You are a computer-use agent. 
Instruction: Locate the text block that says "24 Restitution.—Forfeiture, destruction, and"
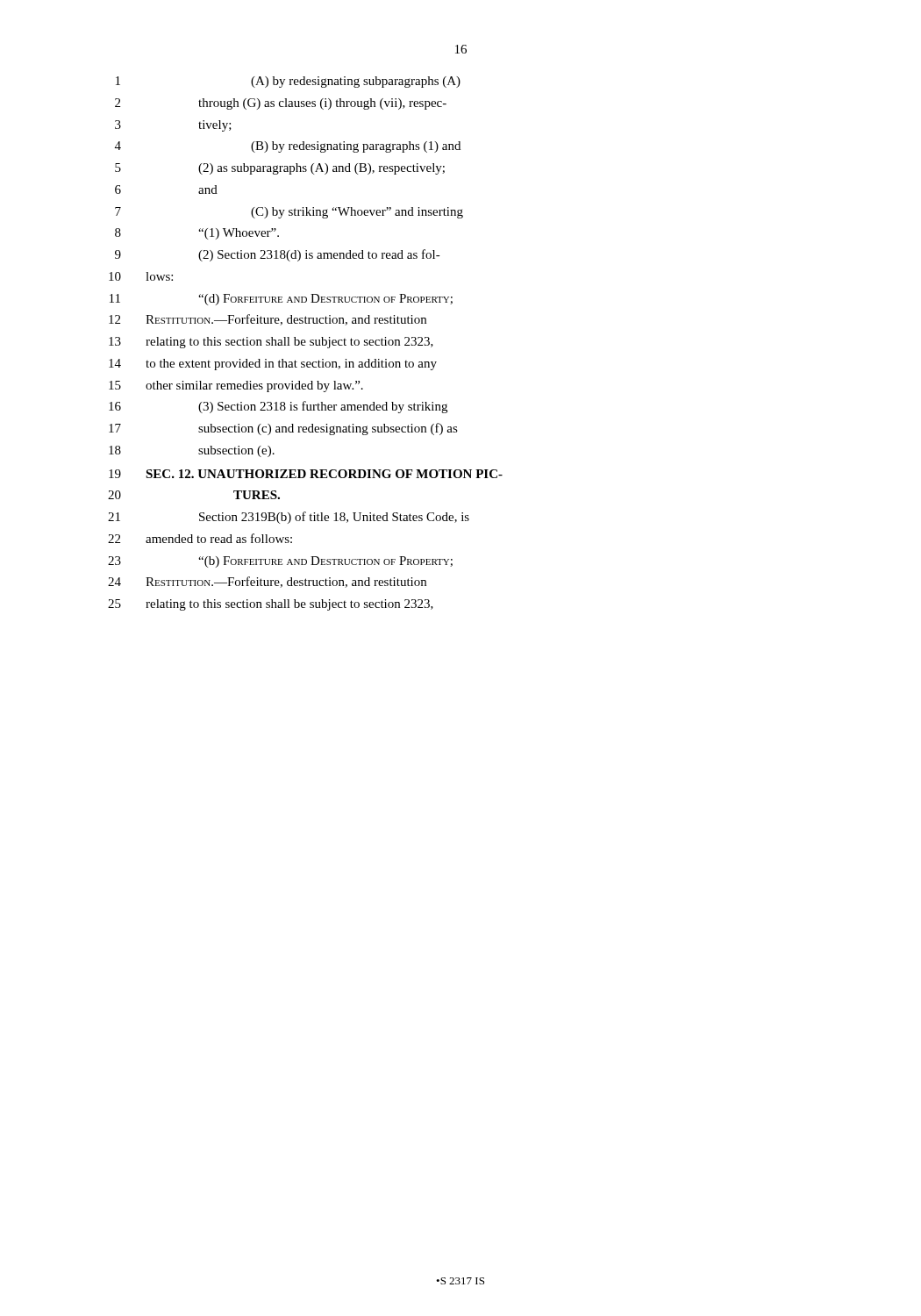coord(267,582)
